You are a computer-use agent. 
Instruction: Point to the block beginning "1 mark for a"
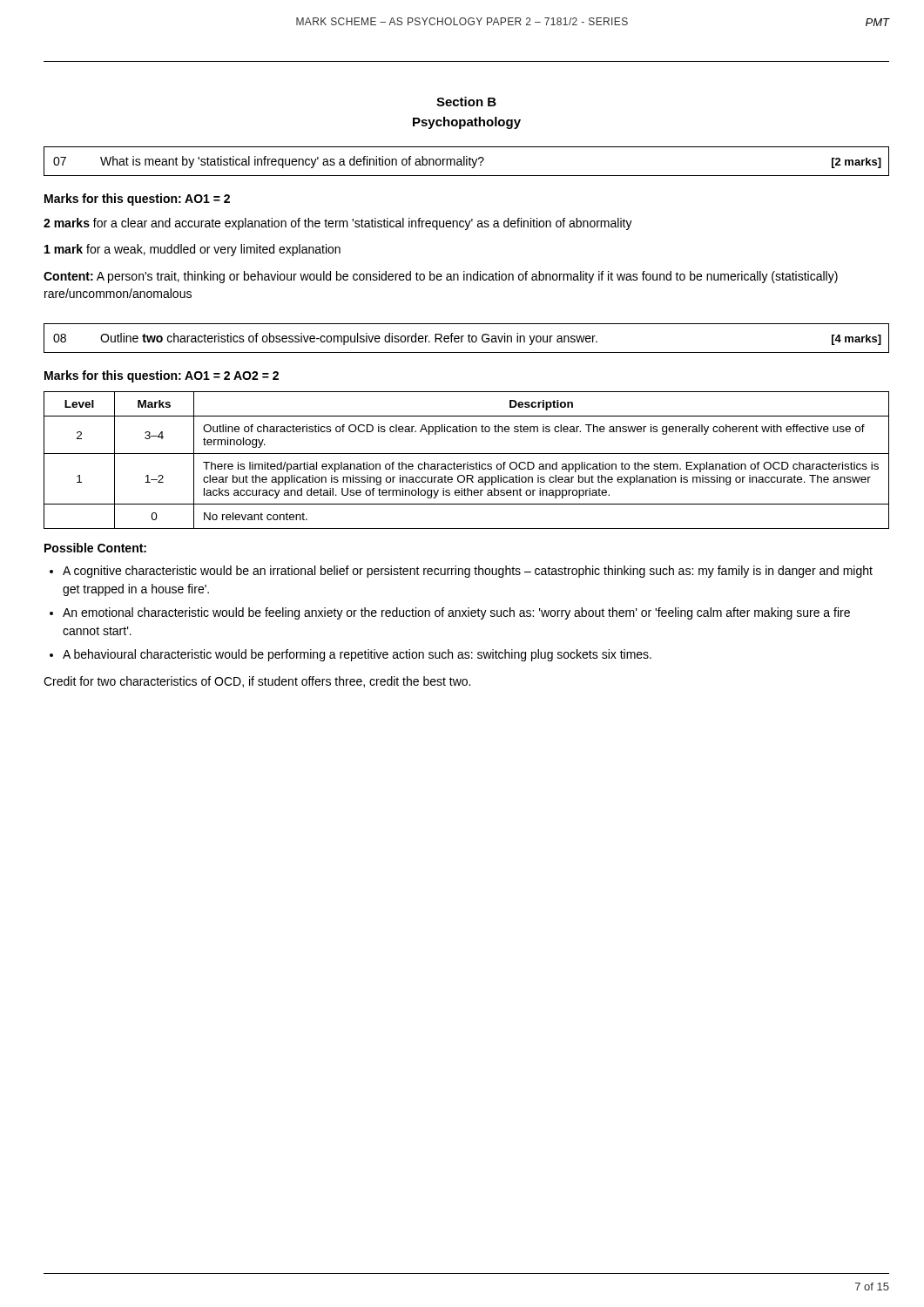click(192, 249)
